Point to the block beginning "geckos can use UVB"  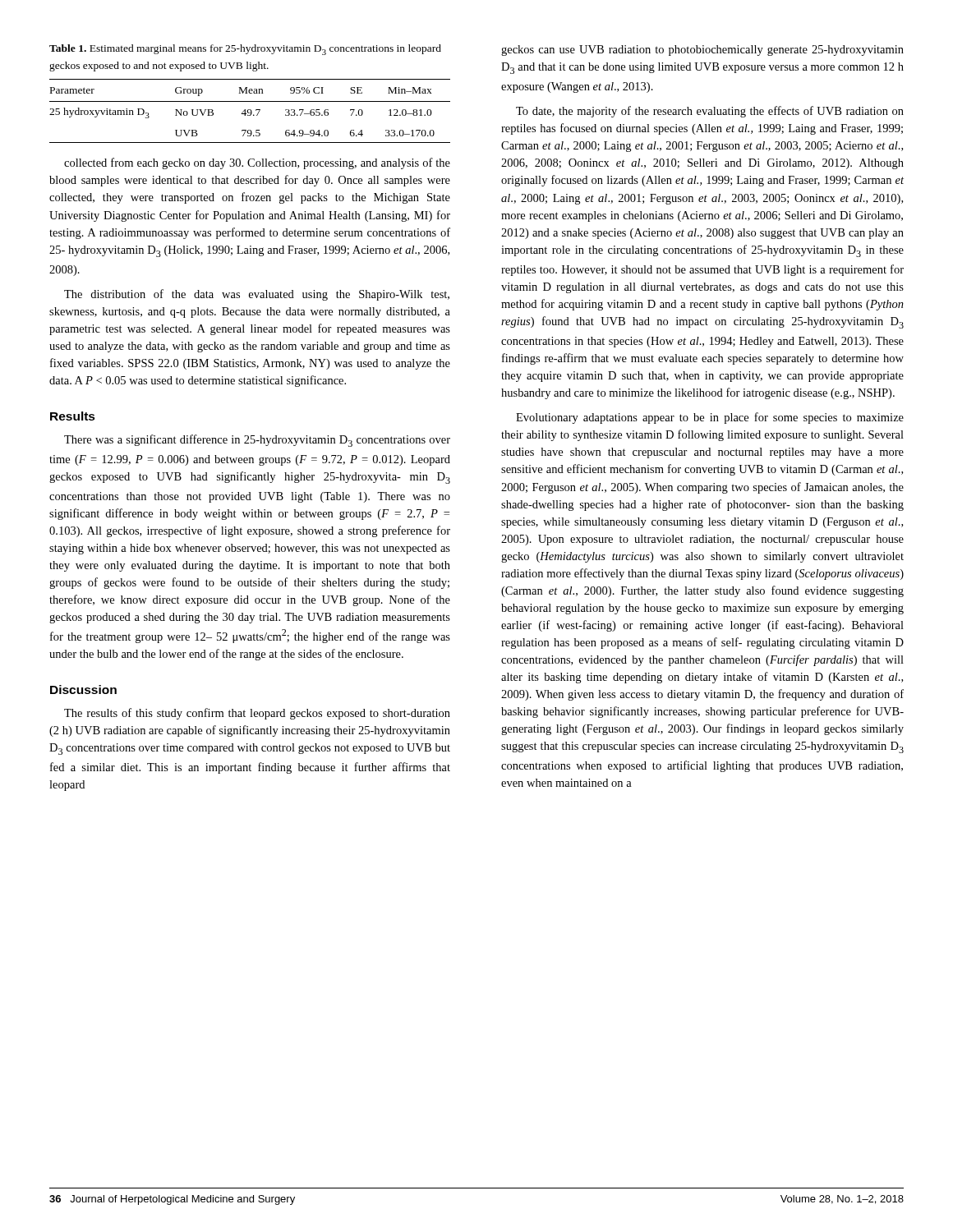pyautogui.click(x=702, y=68)
